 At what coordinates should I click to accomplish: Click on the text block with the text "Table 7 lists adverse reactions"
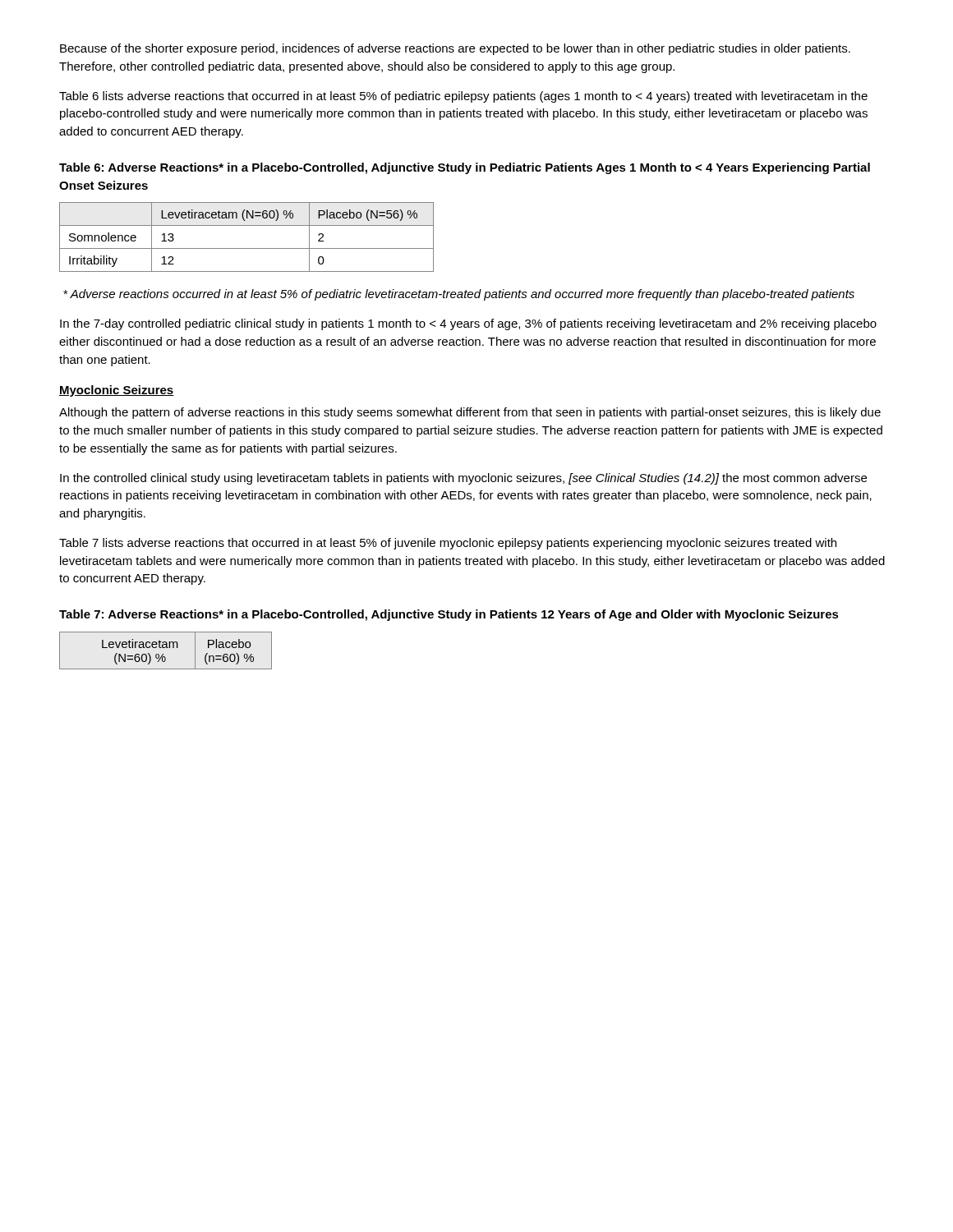472,560
